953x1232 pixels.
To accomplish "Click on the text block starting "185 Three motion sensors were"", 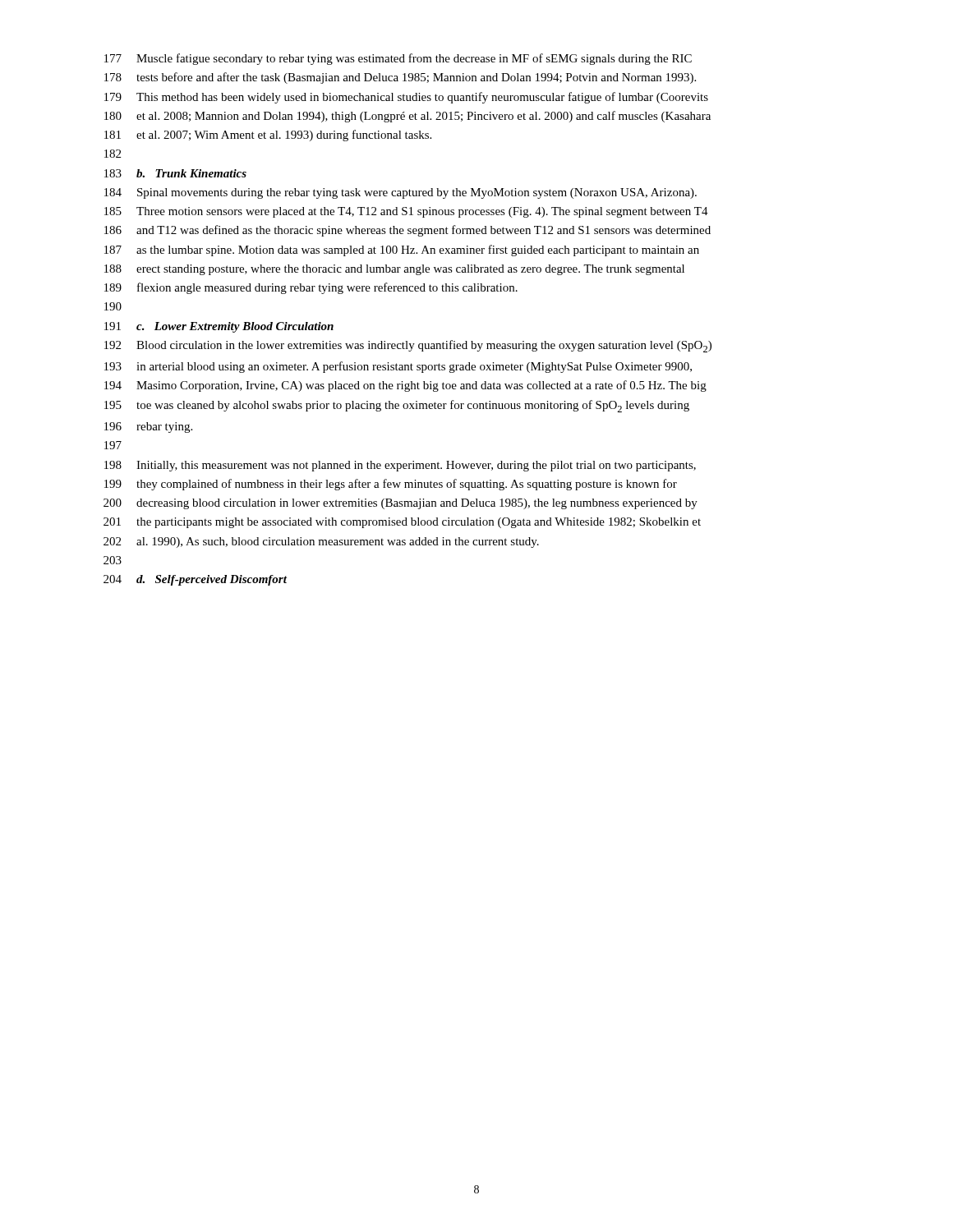I will pos(476,212).
